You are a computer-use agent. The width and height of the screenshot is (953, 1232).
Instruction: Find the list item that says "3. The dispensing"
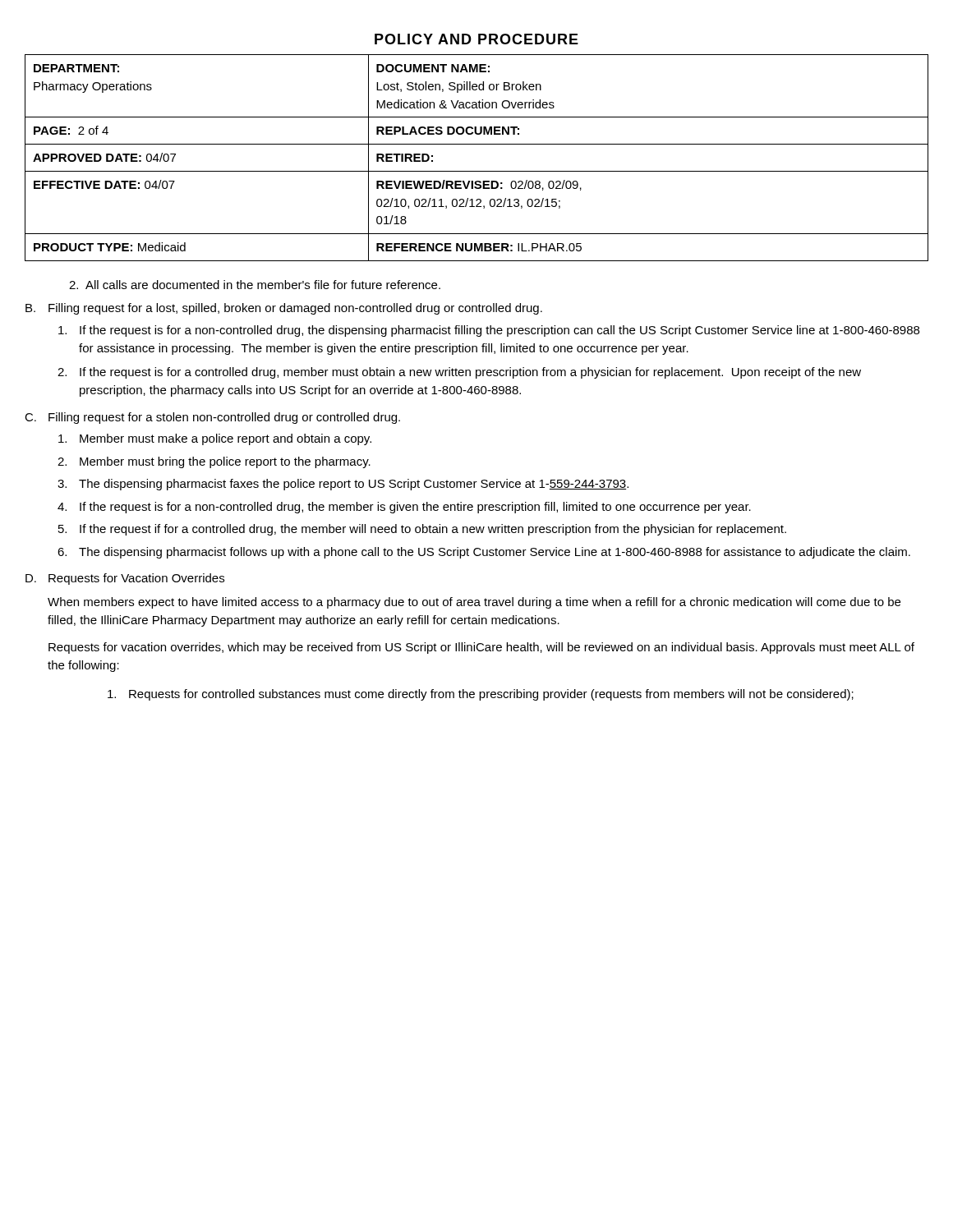coord(344,484)
